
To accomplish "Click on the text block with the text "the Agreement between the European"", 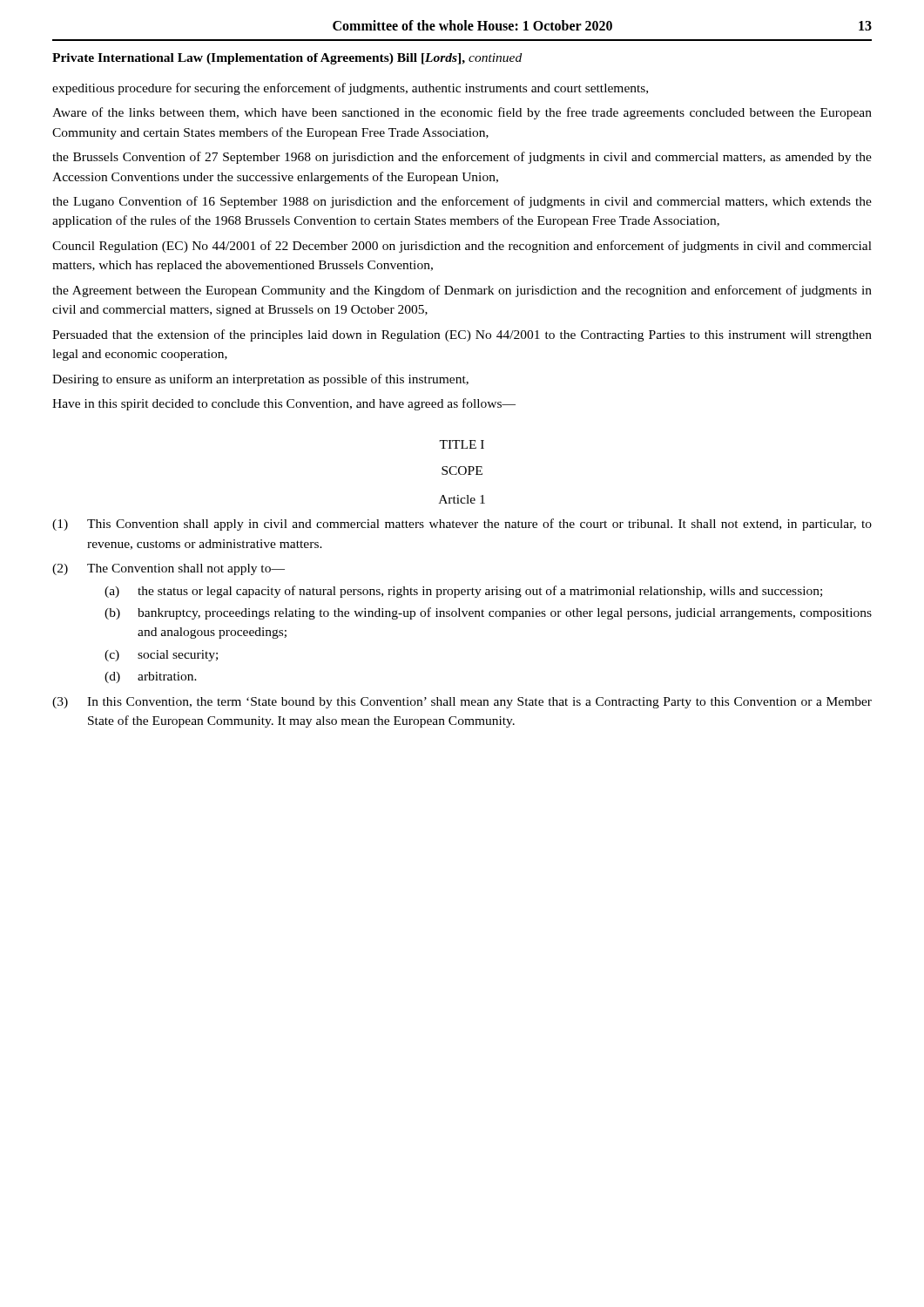I will click(462, 299).
